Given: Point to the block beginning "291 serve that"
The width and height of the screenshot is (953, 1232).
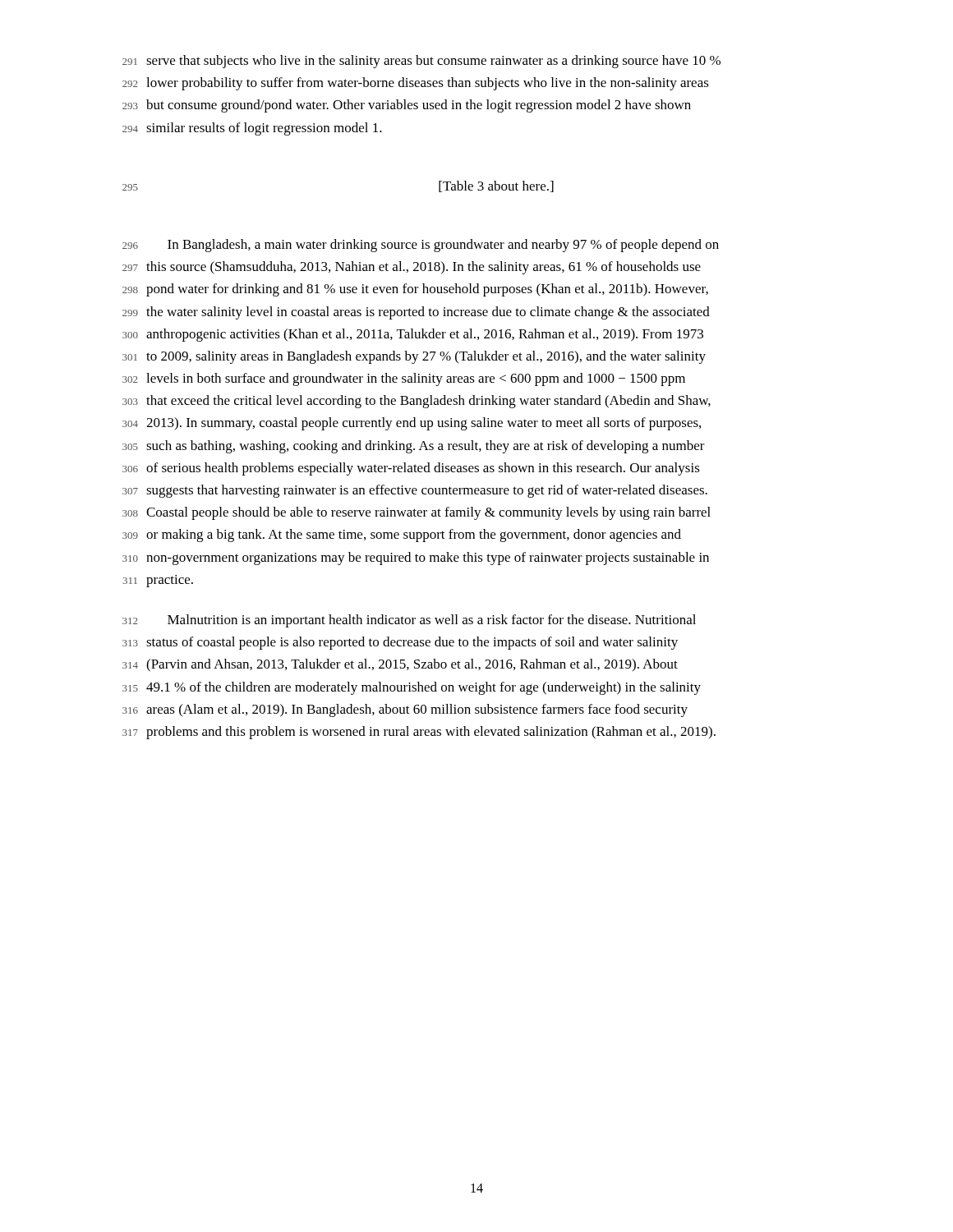Looking at the screenshot, I should click(x=476, y=94).
